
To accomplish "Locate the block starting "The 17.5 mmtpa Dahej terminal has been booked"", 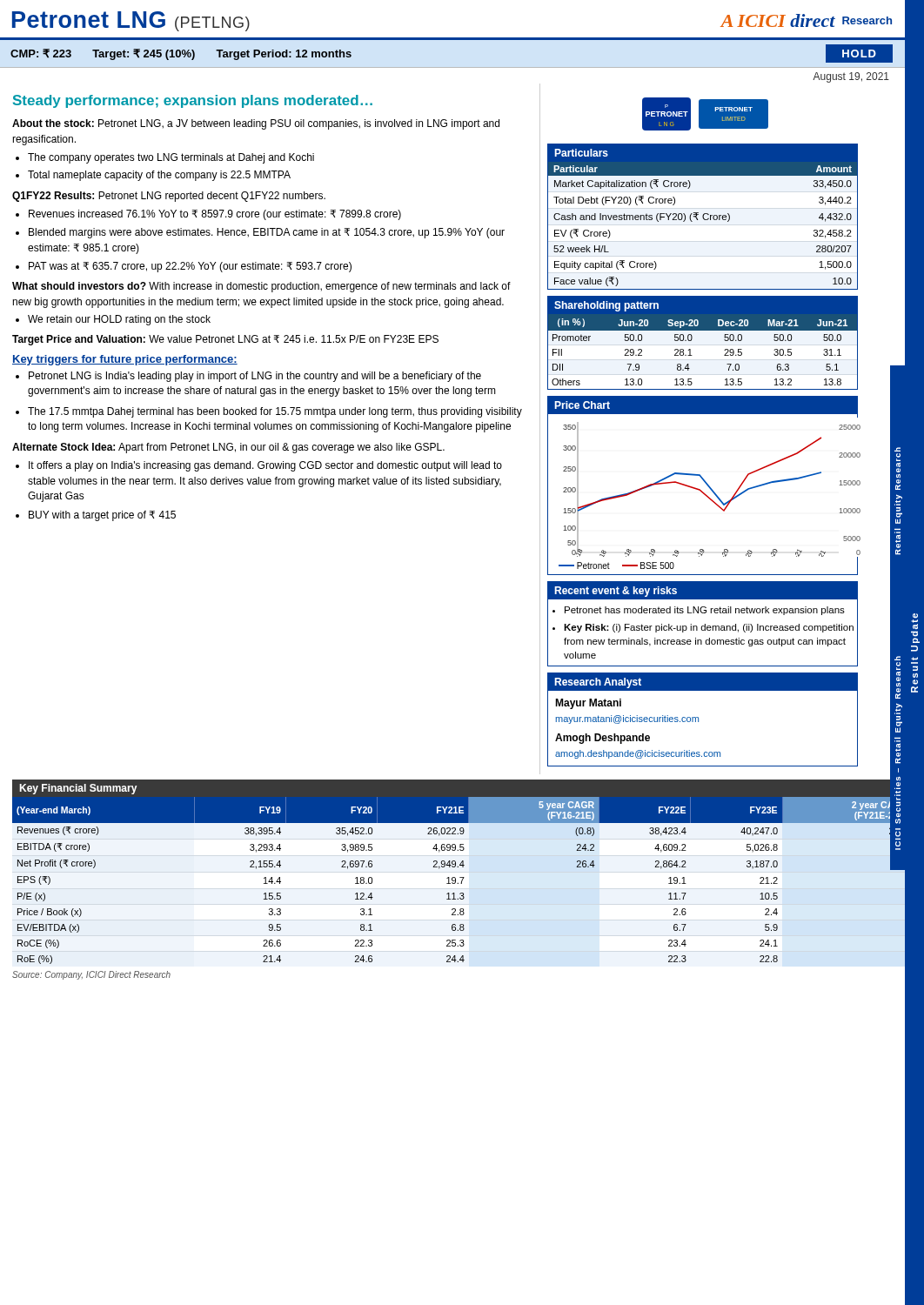I will coord(275,419).
